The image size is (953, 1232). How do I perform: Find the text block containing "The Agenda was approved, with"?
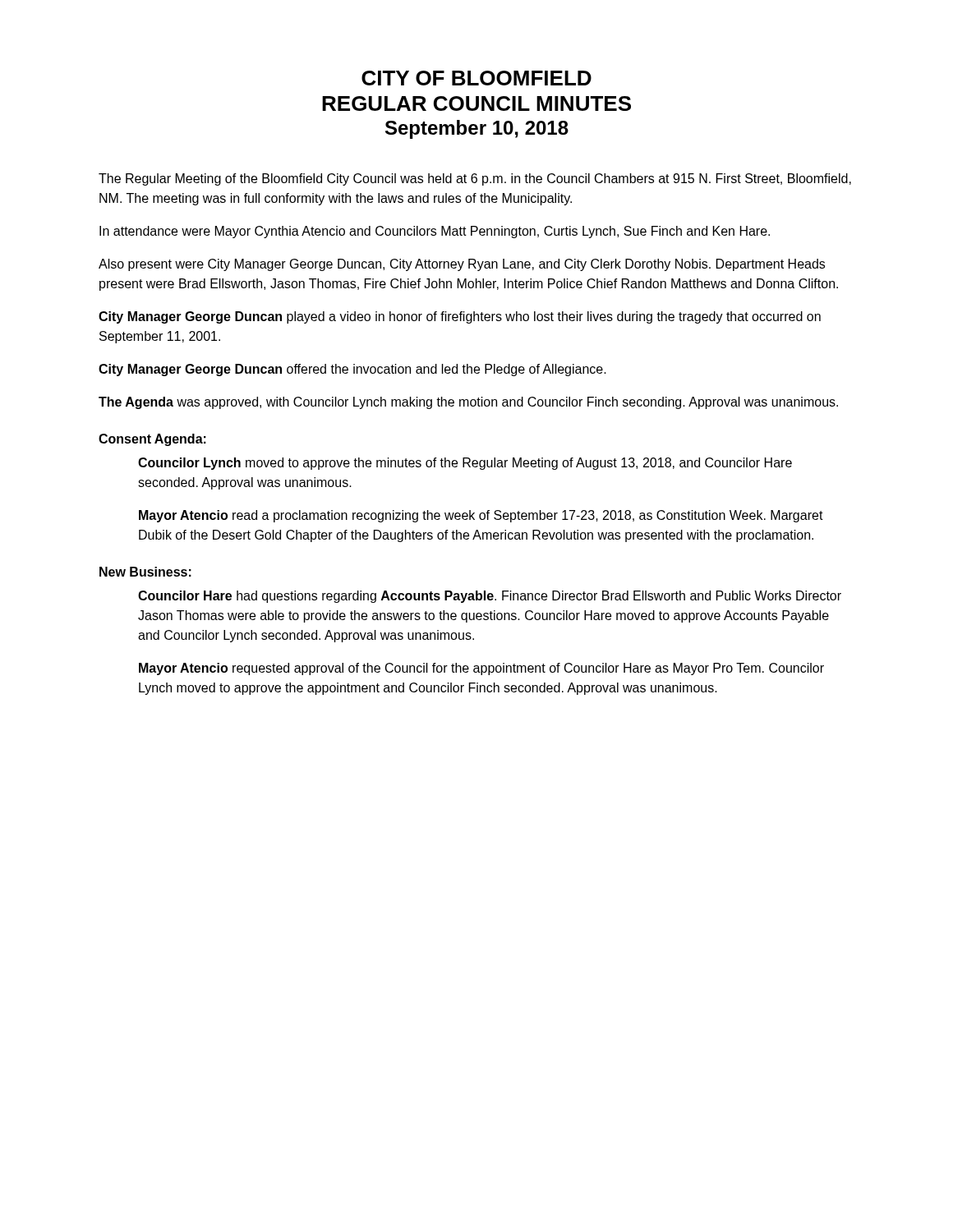(x=469, y=402)
